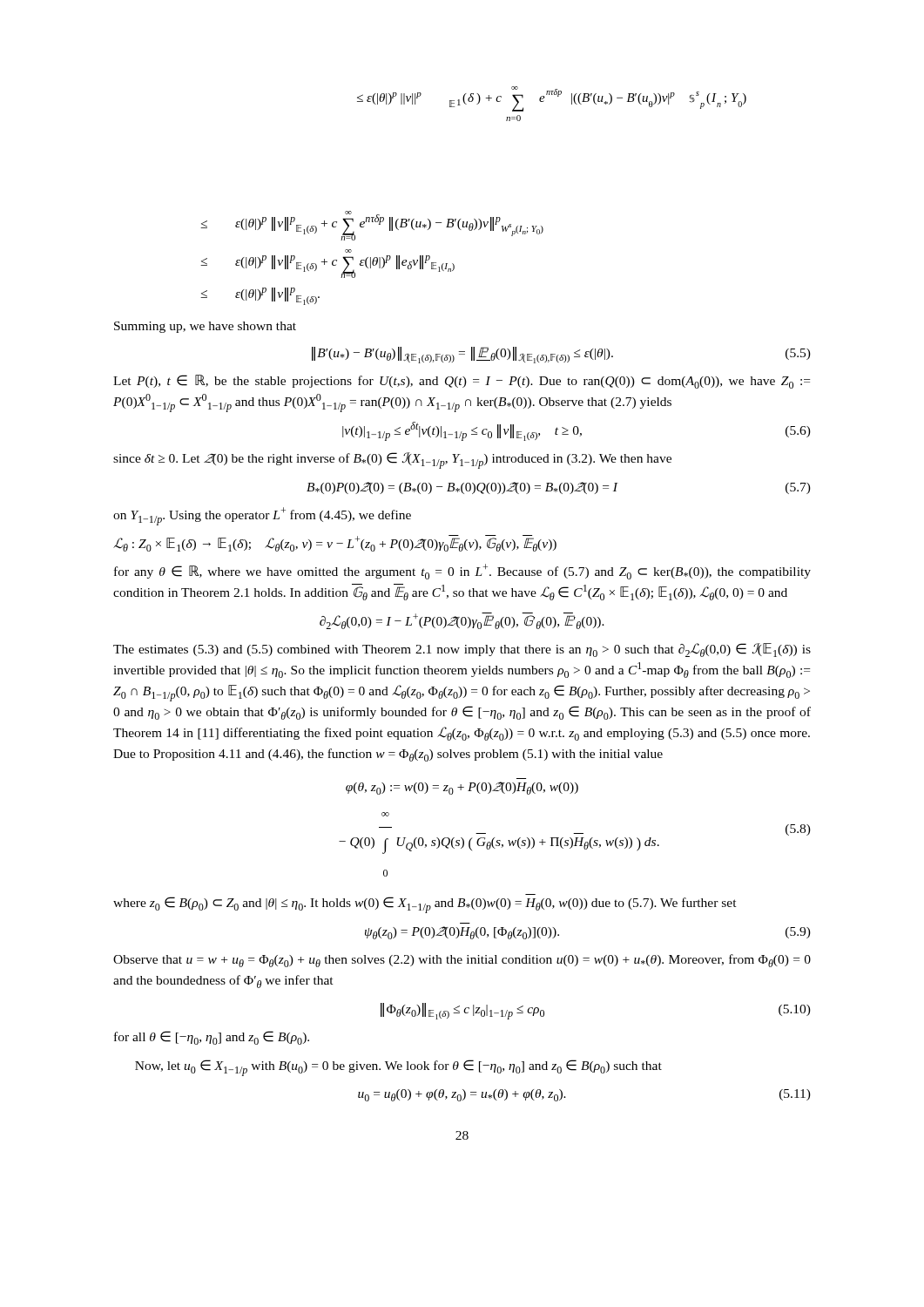Screen dimensions: 1307x924
Task: Locate the formula that opens with "≤ ε(|θ|)p ‖v‖p𝔼1(δ)"
Action: tap(462, 256)
